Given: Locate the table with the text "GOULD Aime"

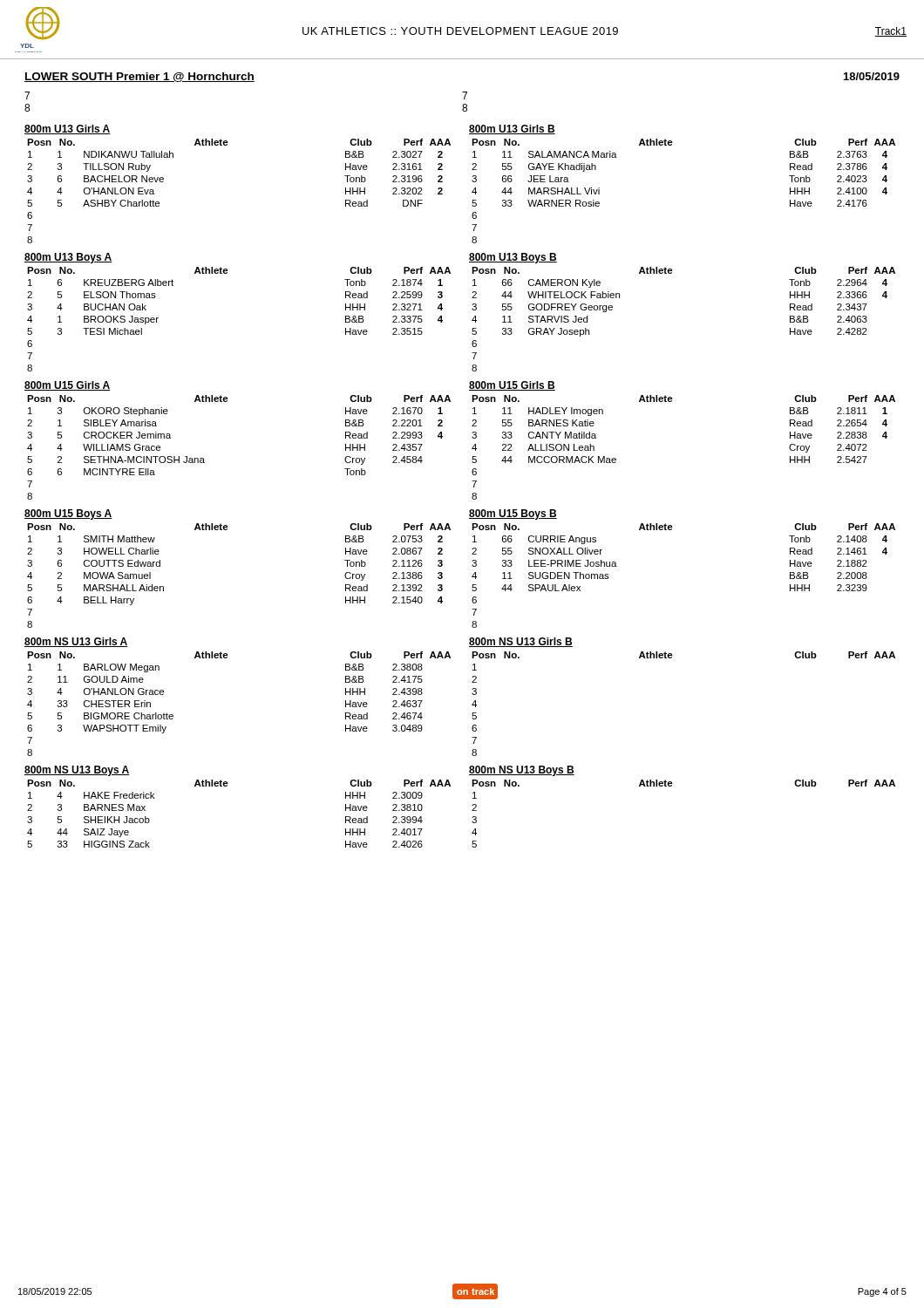Looking at the screenshot, I should [240, 704].
